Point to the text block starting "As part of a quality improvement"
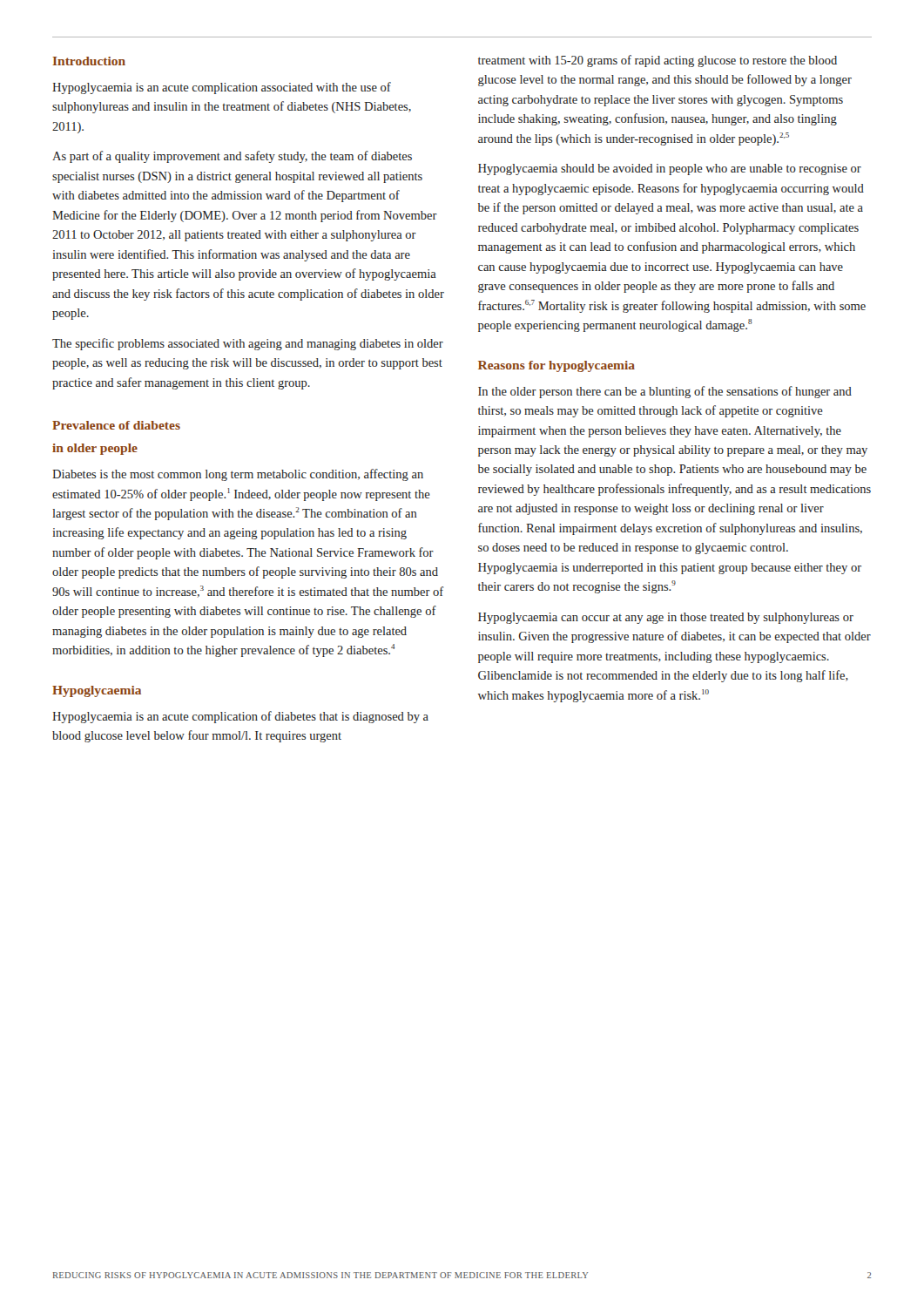 click(x=248, y=235)
